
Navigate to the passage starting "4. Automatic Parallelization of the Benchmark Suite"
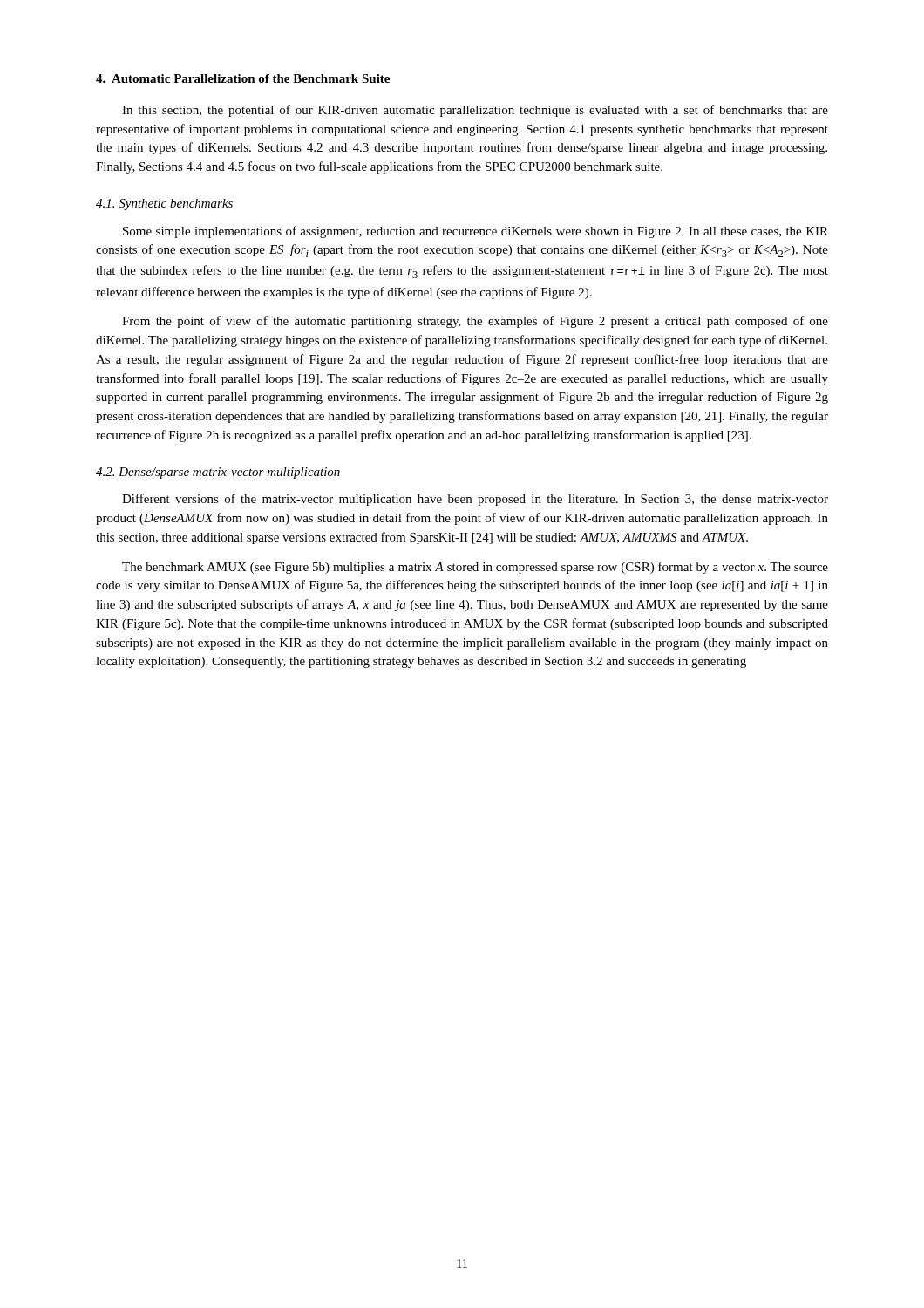[243, 78]
